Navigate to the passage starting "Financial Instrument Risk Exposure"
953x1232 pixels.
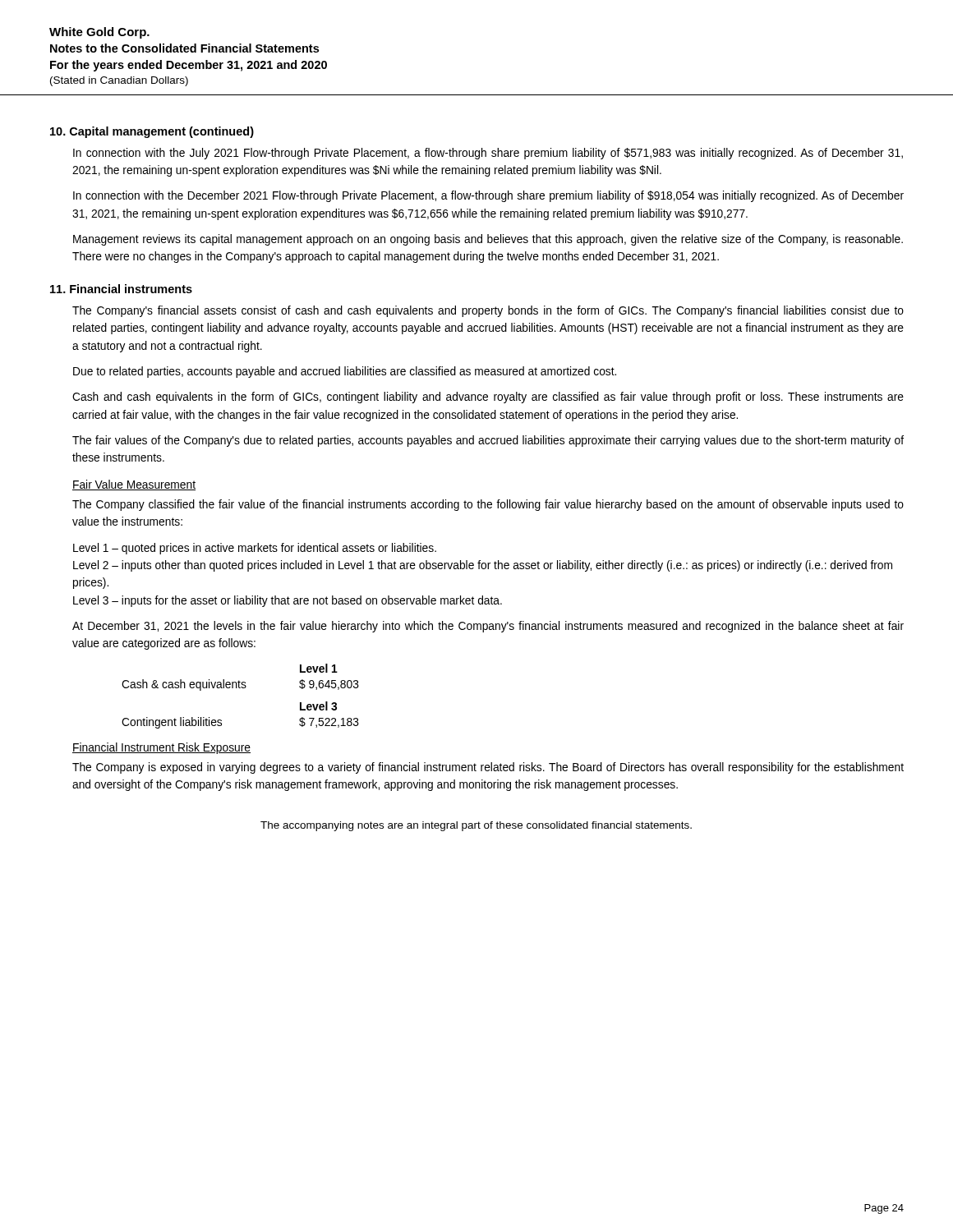point(161,748)
